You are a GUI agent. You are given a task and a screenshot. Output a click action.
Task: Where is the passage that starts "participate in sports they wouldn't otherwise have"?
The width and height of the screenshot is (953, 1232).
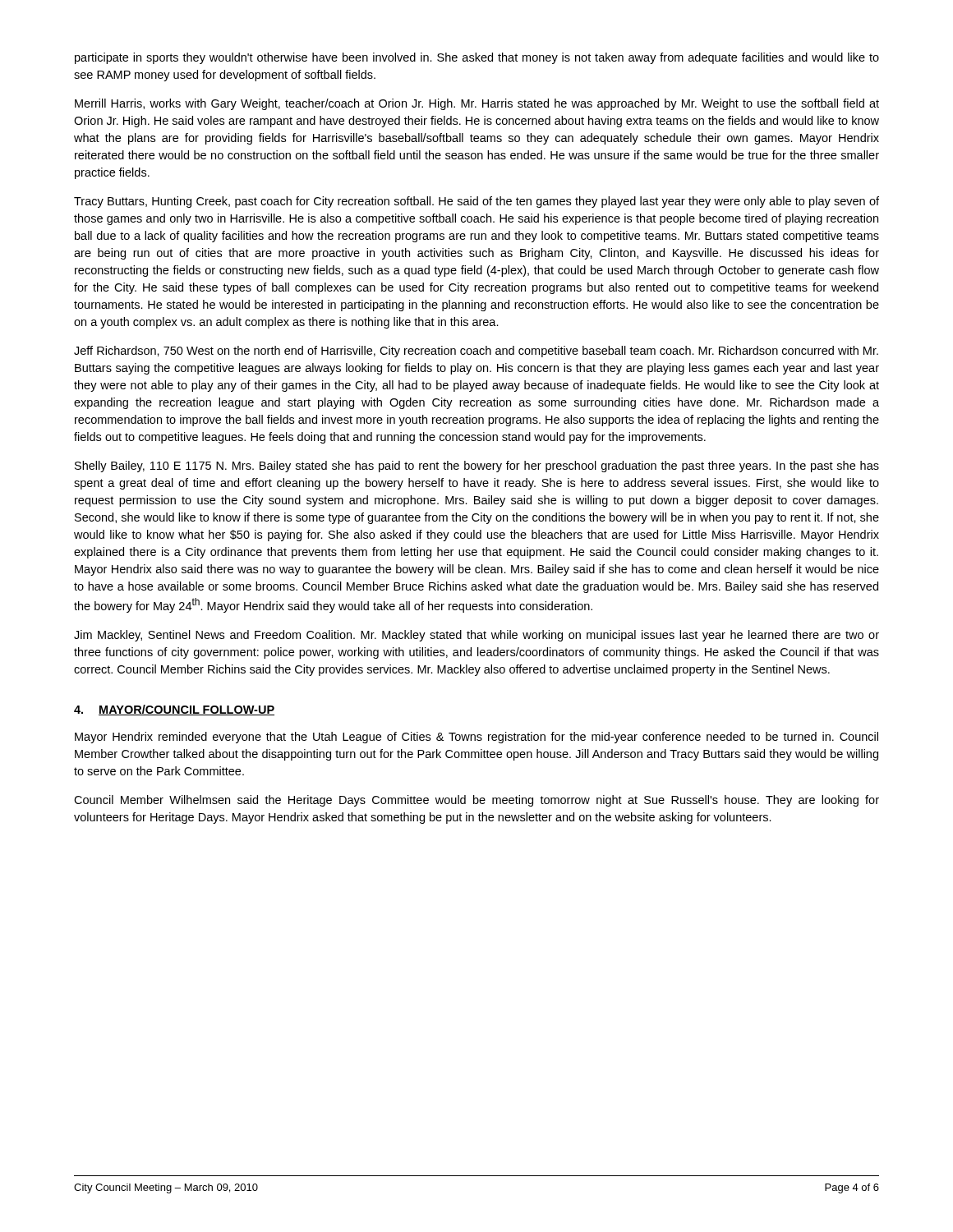click(476, 66)
